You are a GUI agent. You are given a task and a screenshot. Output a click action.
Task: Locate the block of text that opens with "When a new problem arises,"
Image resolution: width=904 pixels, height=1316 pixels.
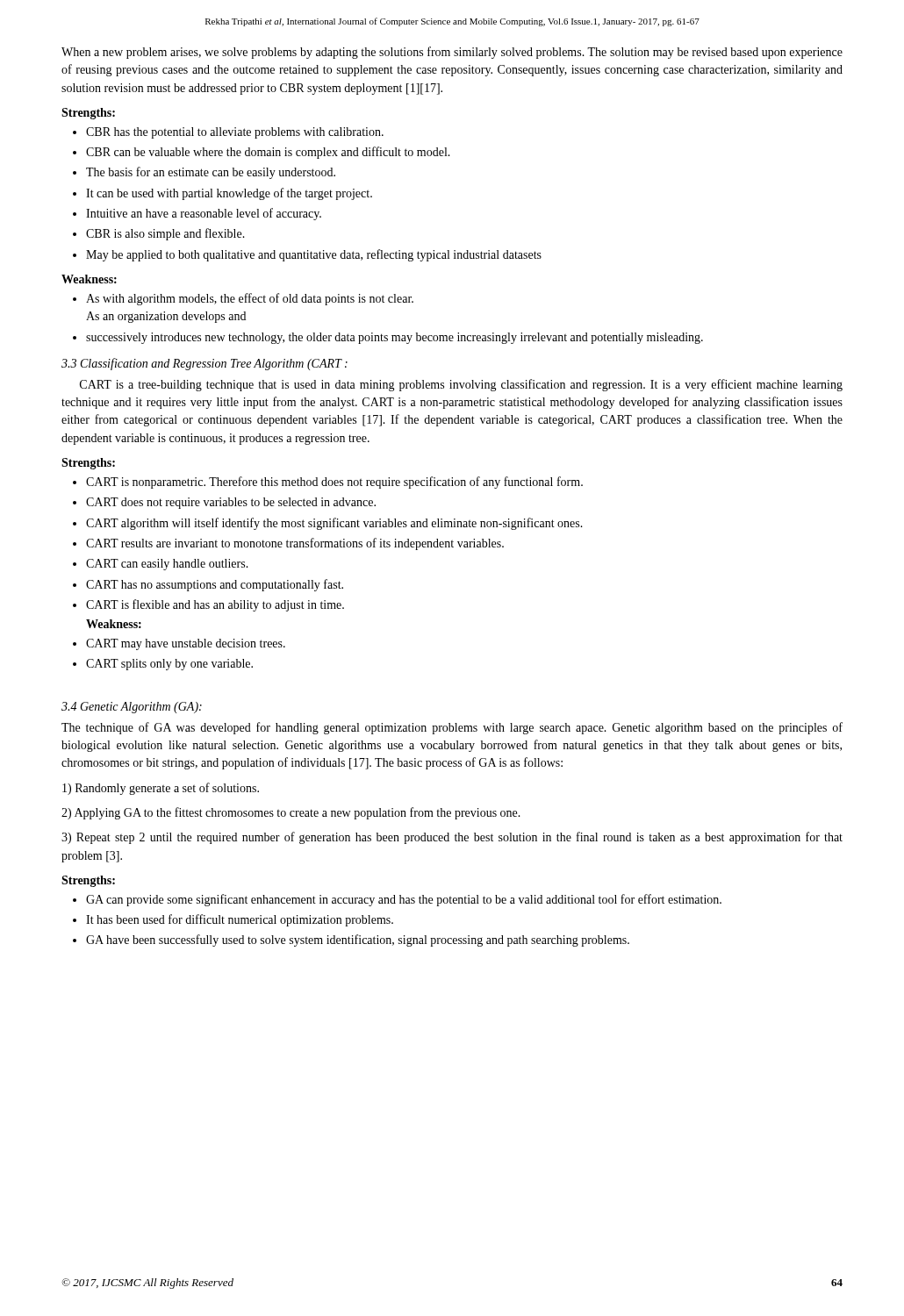click(452, 71)
